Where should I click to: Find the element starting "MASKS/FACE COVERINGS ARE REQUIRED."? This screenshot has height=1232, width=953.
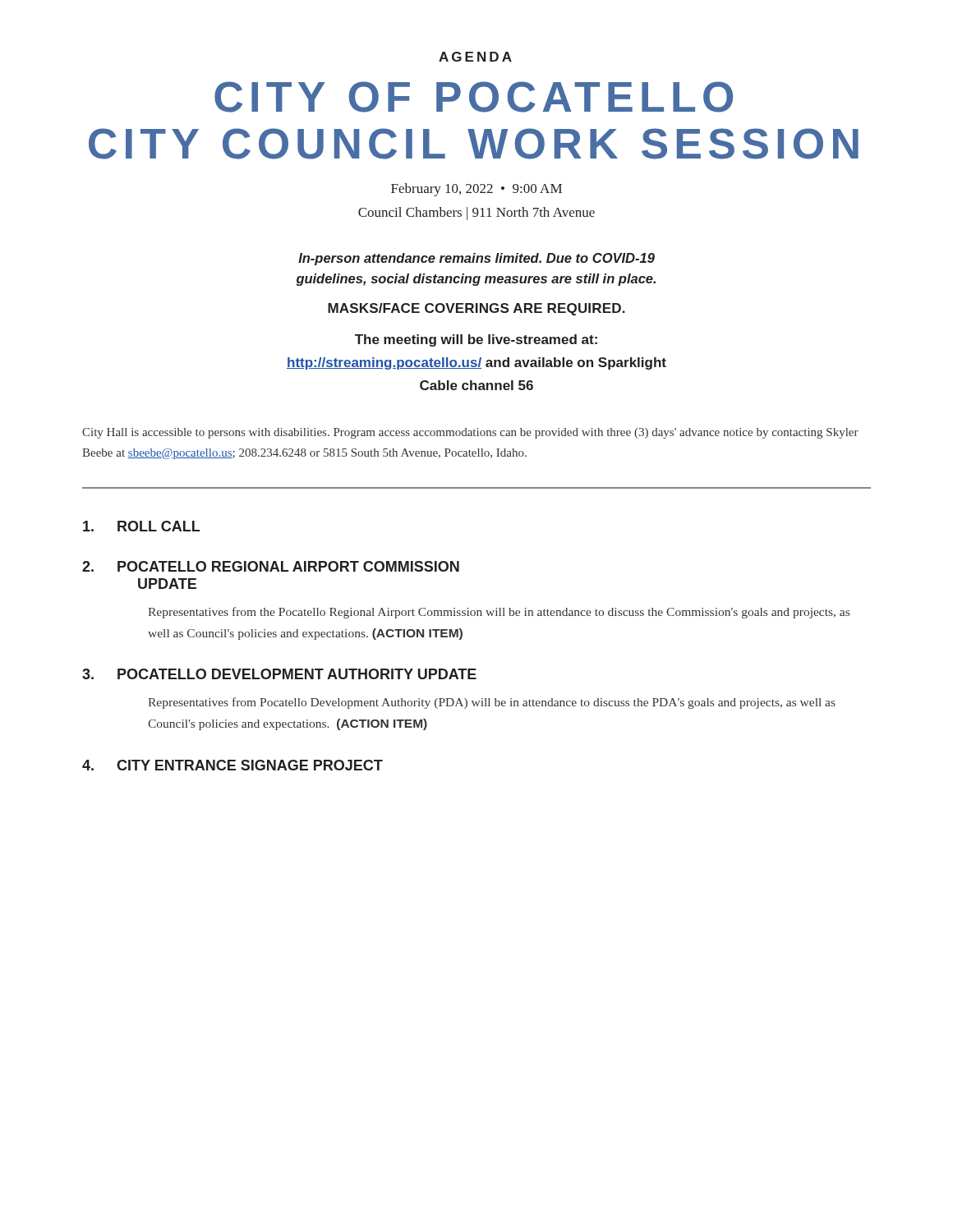[x=476, y=308]
